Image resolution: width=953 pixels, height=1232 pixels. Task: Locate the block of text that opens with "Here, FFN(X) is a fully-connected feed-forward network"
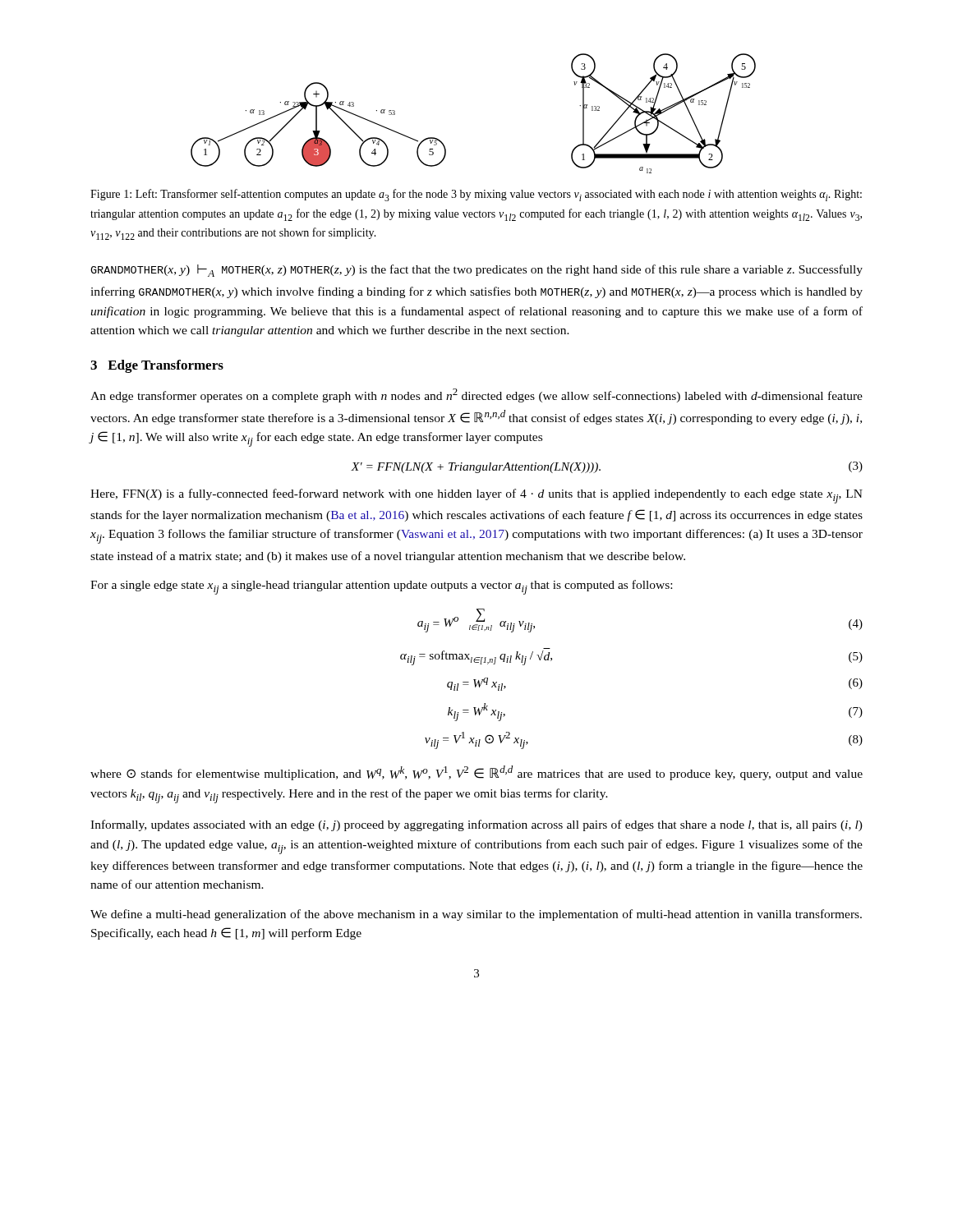coord(476,524)
